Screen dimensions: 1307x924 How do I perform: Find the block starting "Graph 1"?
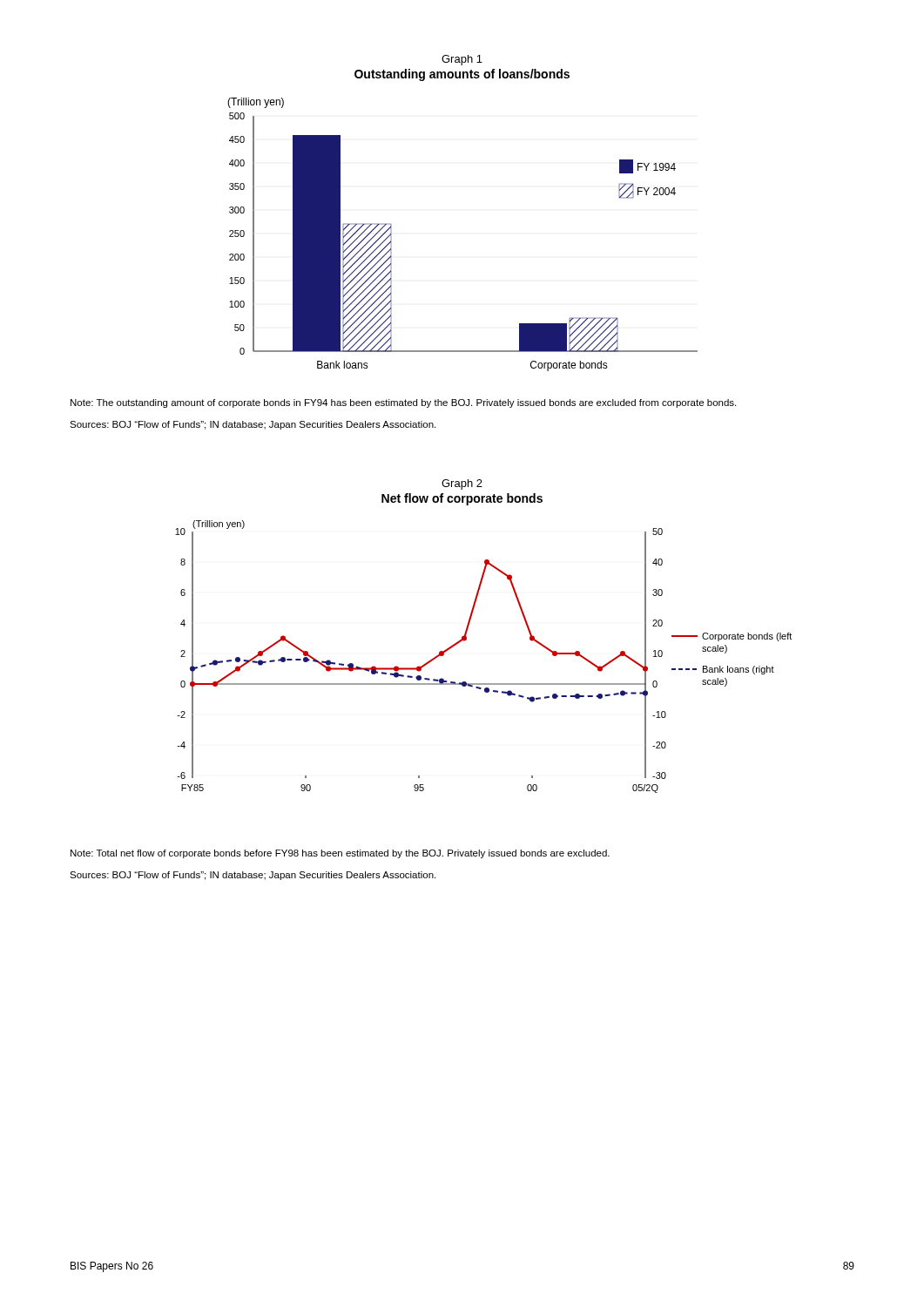click(462, 59)
